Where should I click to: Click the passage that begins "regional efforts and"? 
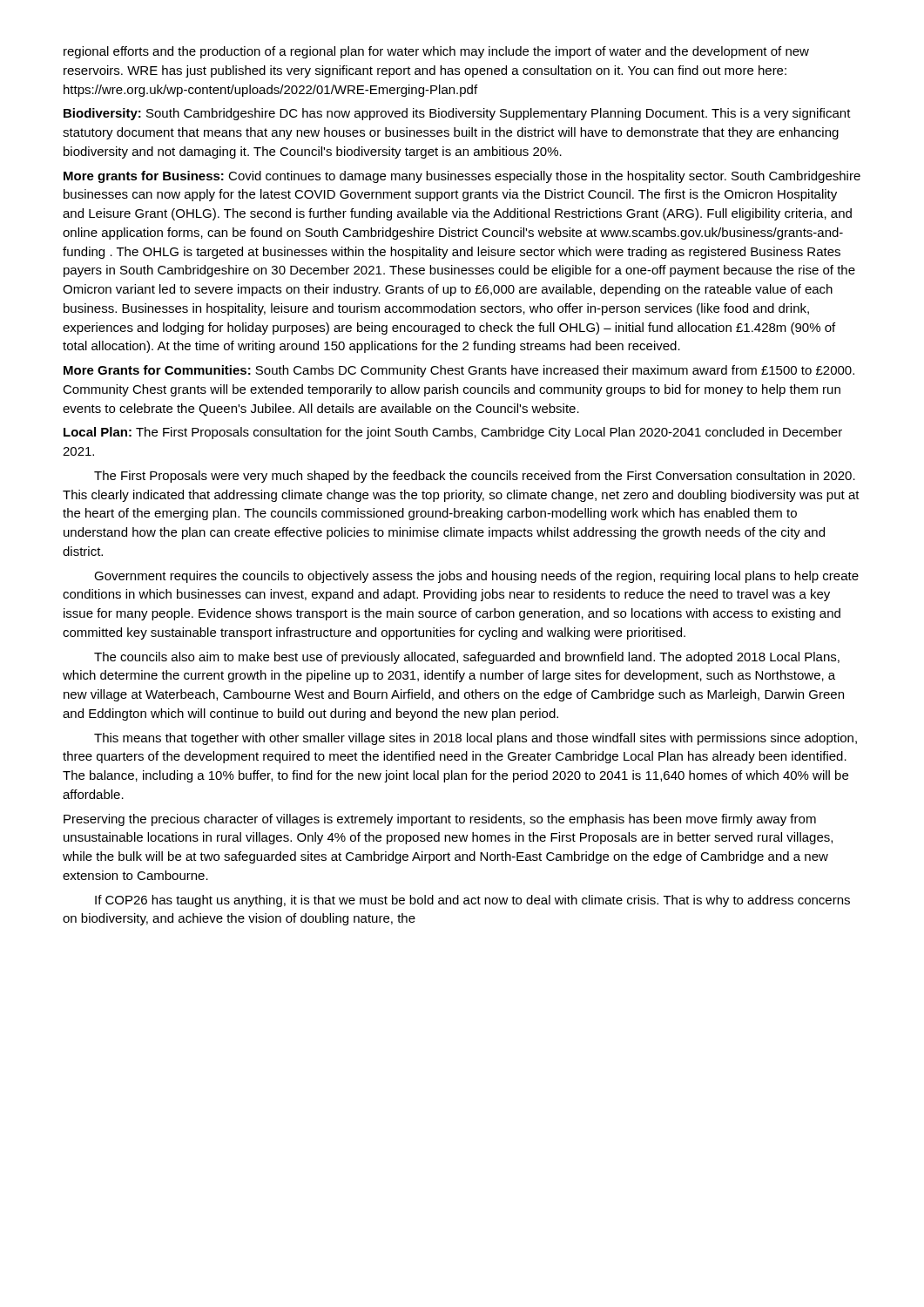tap(436, 70)
